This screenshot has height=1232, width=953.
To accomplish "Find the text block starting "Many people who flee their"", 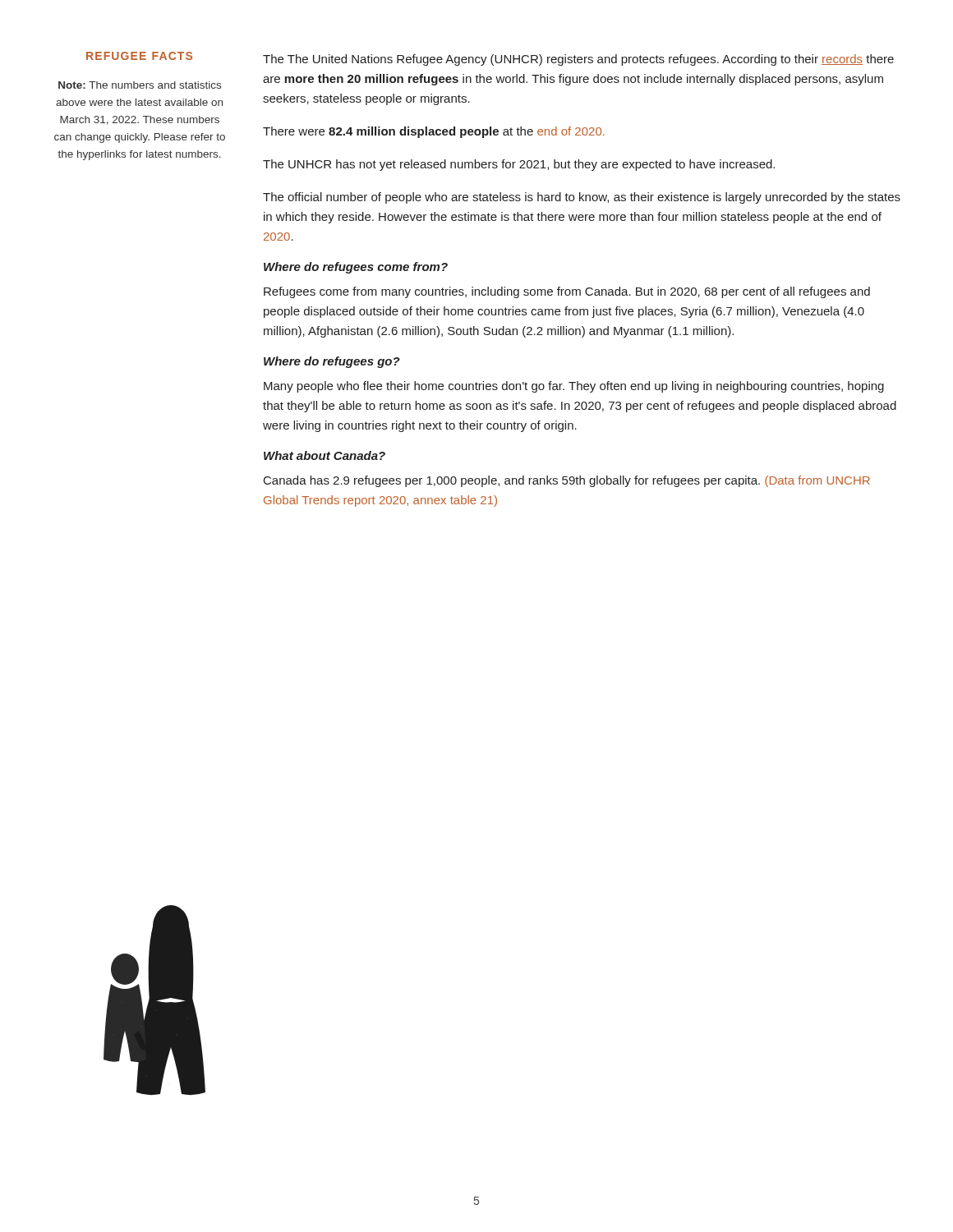I will [x=580, y=405].
